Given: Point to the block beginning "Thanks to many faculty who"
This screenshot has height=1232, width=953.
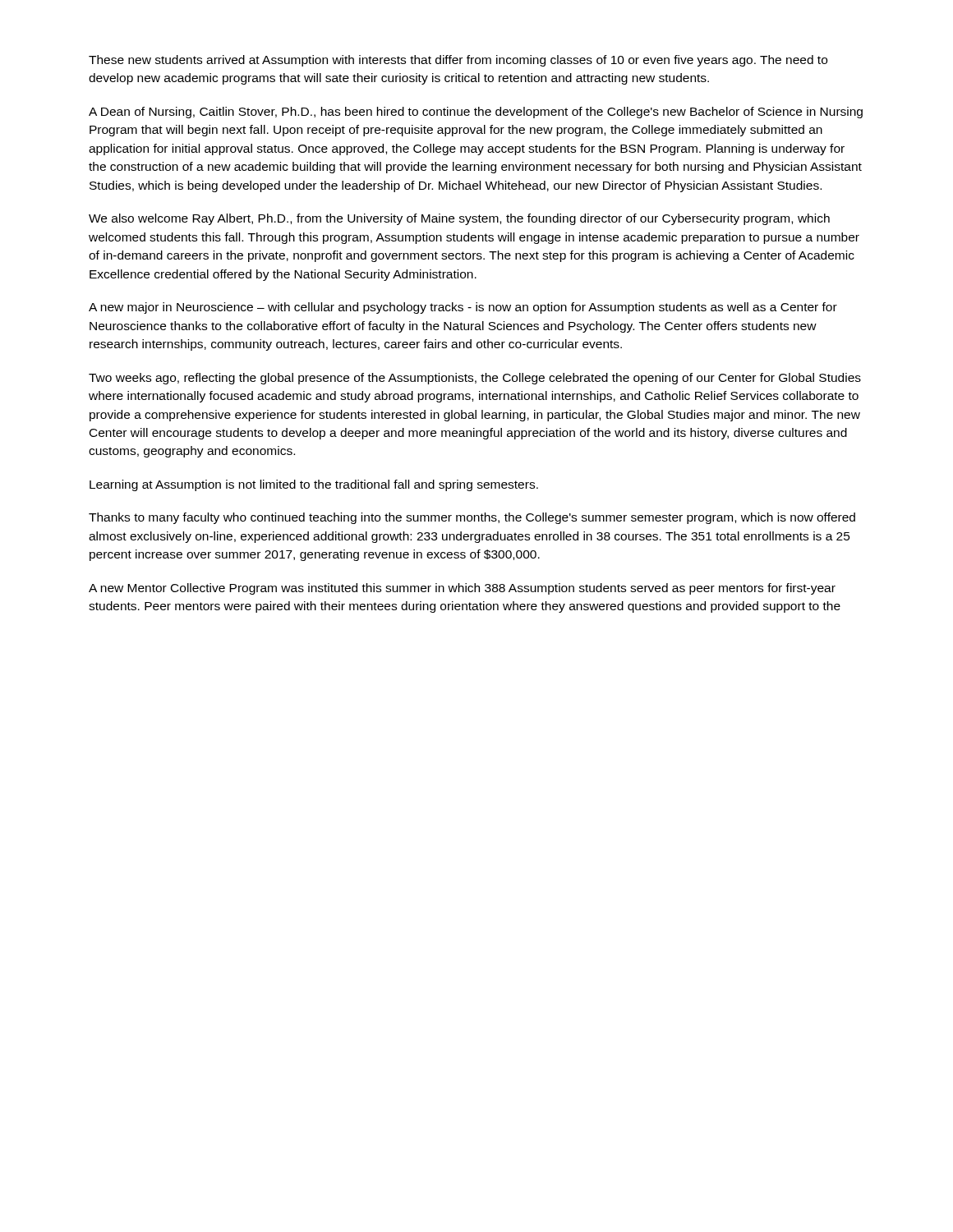Looking at the screenshot, I should [x=472, y=536].
